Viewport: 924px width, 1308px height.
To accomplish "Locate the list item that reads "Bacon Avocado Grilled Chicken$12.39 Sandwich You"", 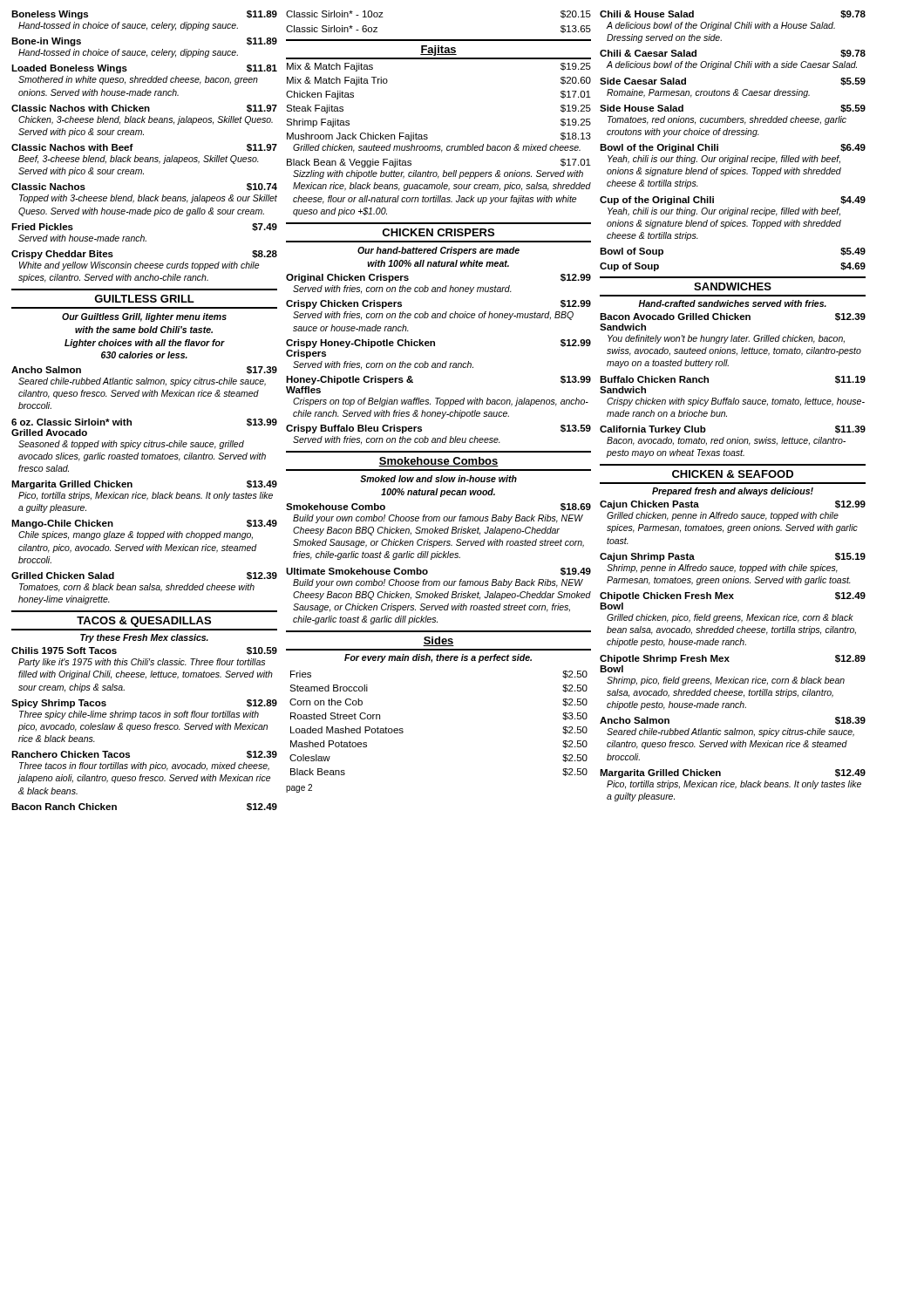I will coord(733,340).
